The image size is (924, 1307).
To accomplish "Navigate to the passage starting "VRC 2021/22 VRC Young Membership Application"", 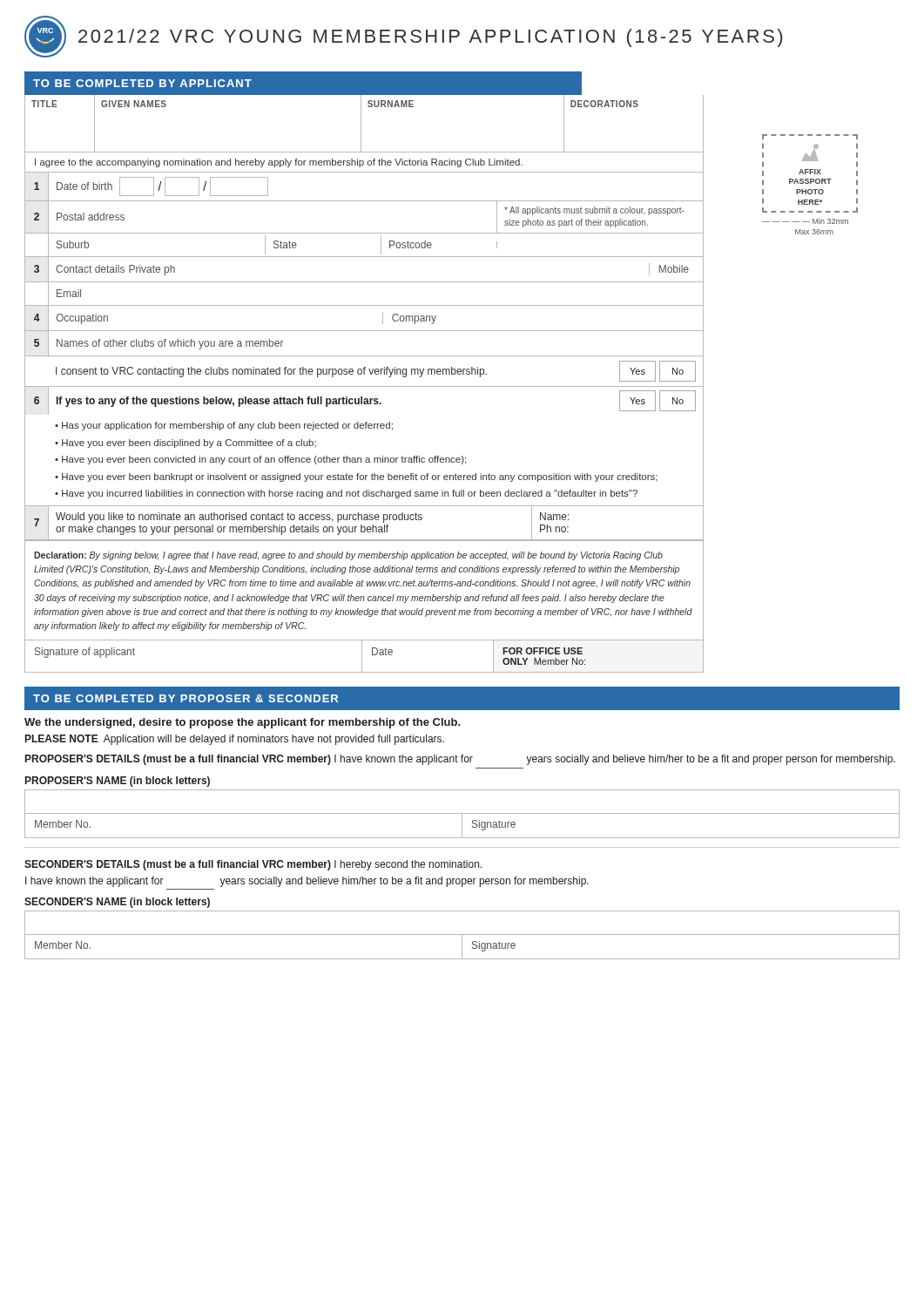I will point(405,37).
